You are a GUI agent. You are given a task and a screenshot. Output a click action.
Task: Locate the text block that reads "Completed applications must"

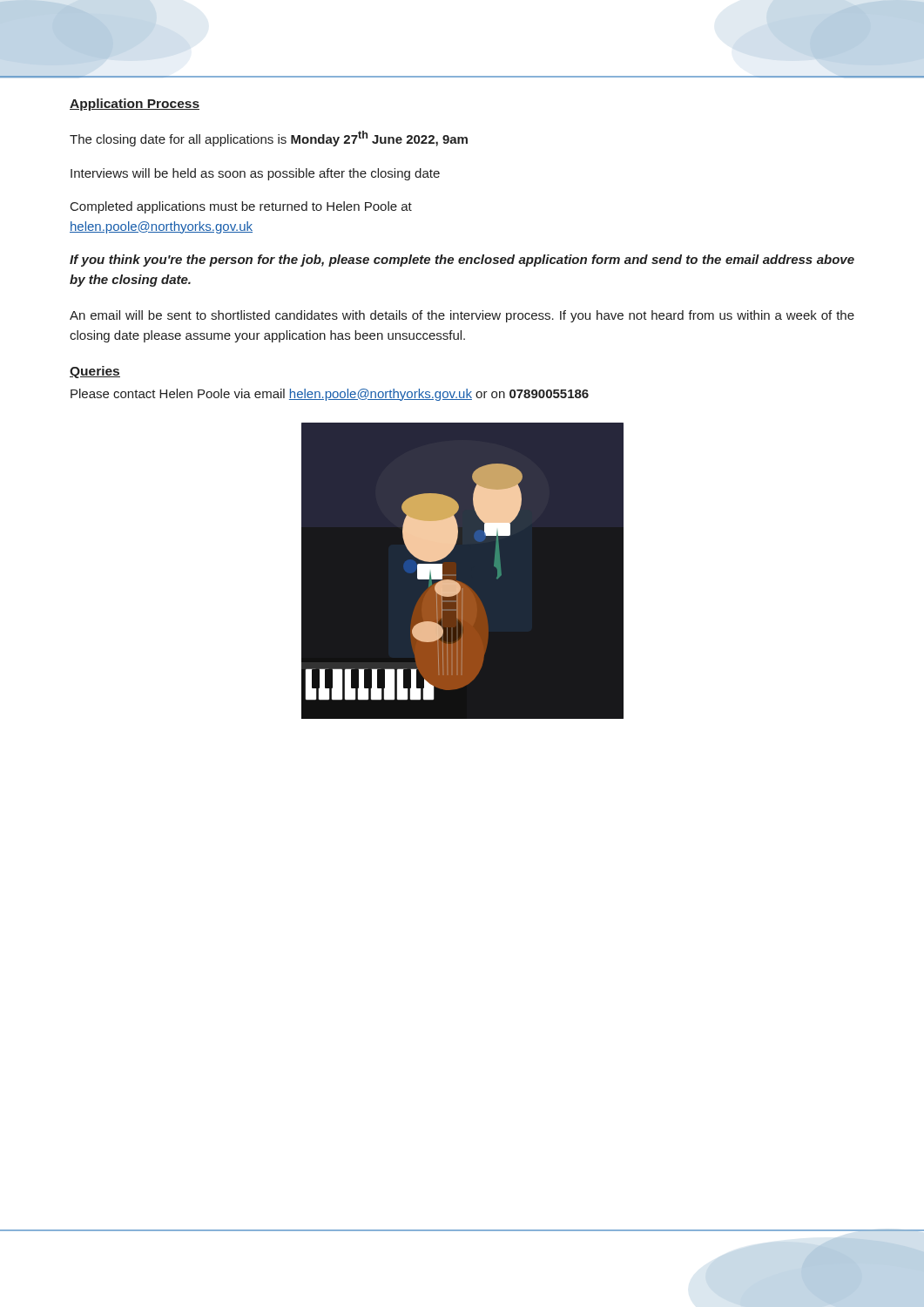tap(241, 216)
